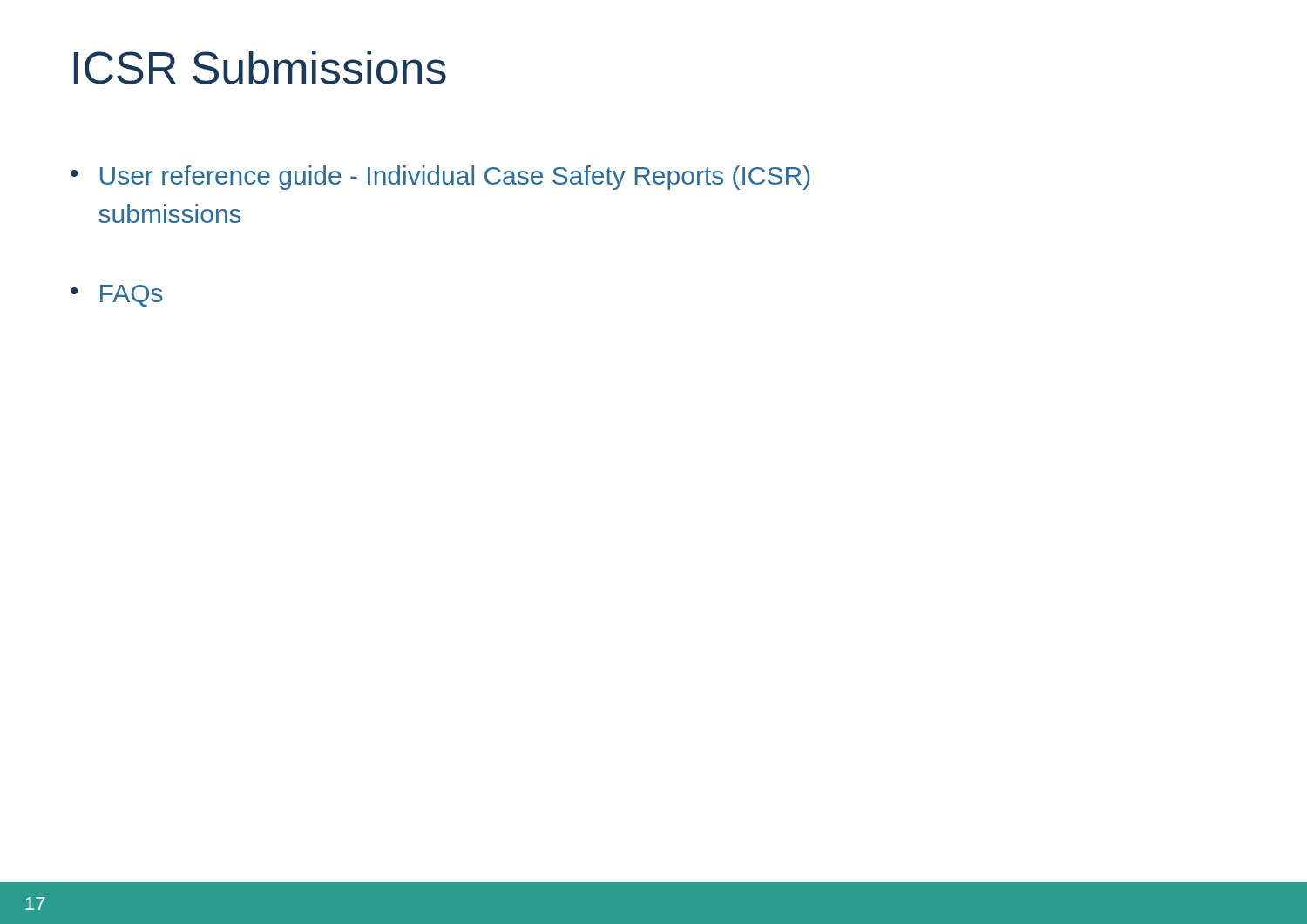Click the title

[x=259, y=68]
